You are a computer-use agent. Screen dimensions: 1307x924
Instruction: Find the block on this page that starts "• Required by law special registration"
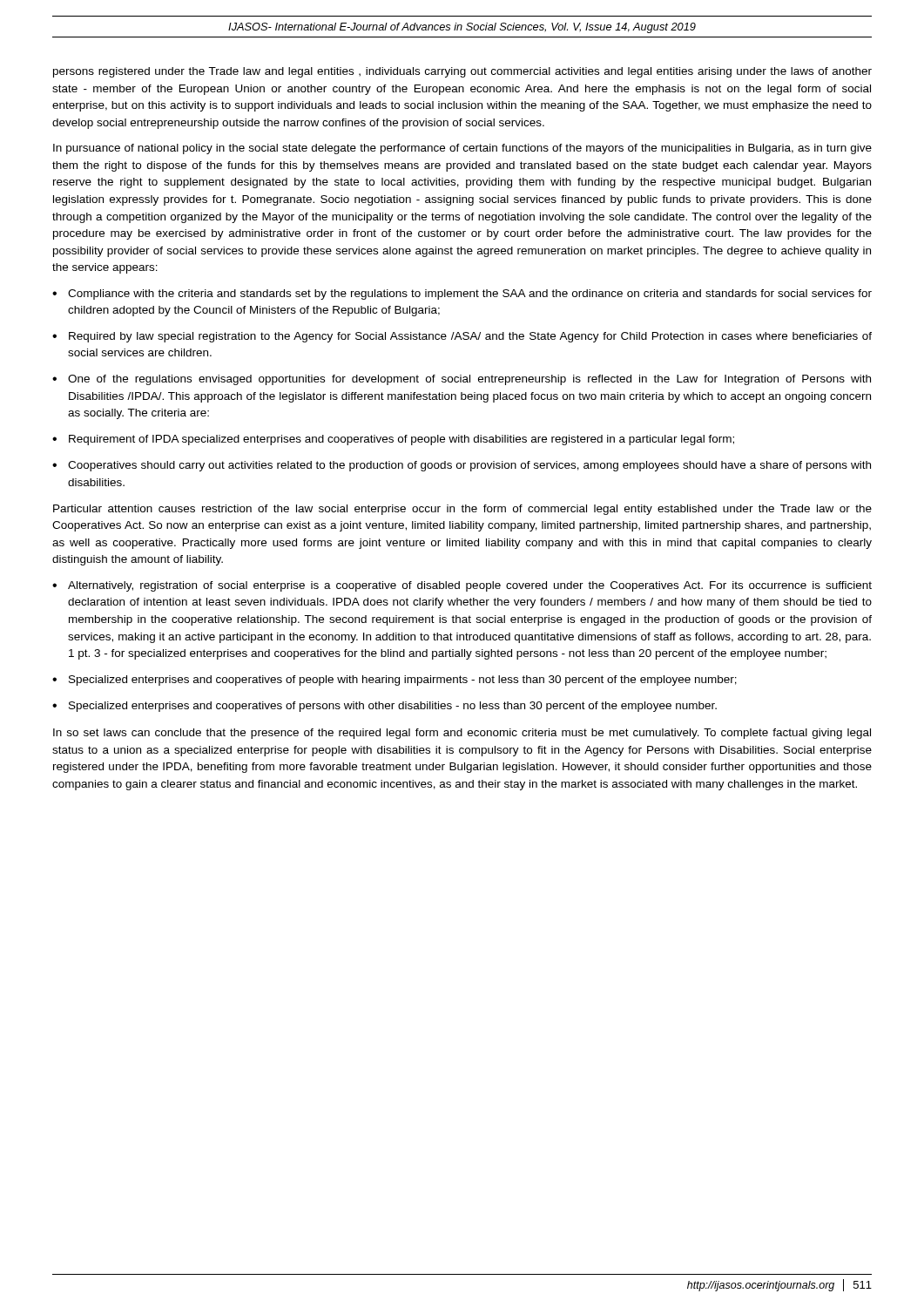[462, 345]
